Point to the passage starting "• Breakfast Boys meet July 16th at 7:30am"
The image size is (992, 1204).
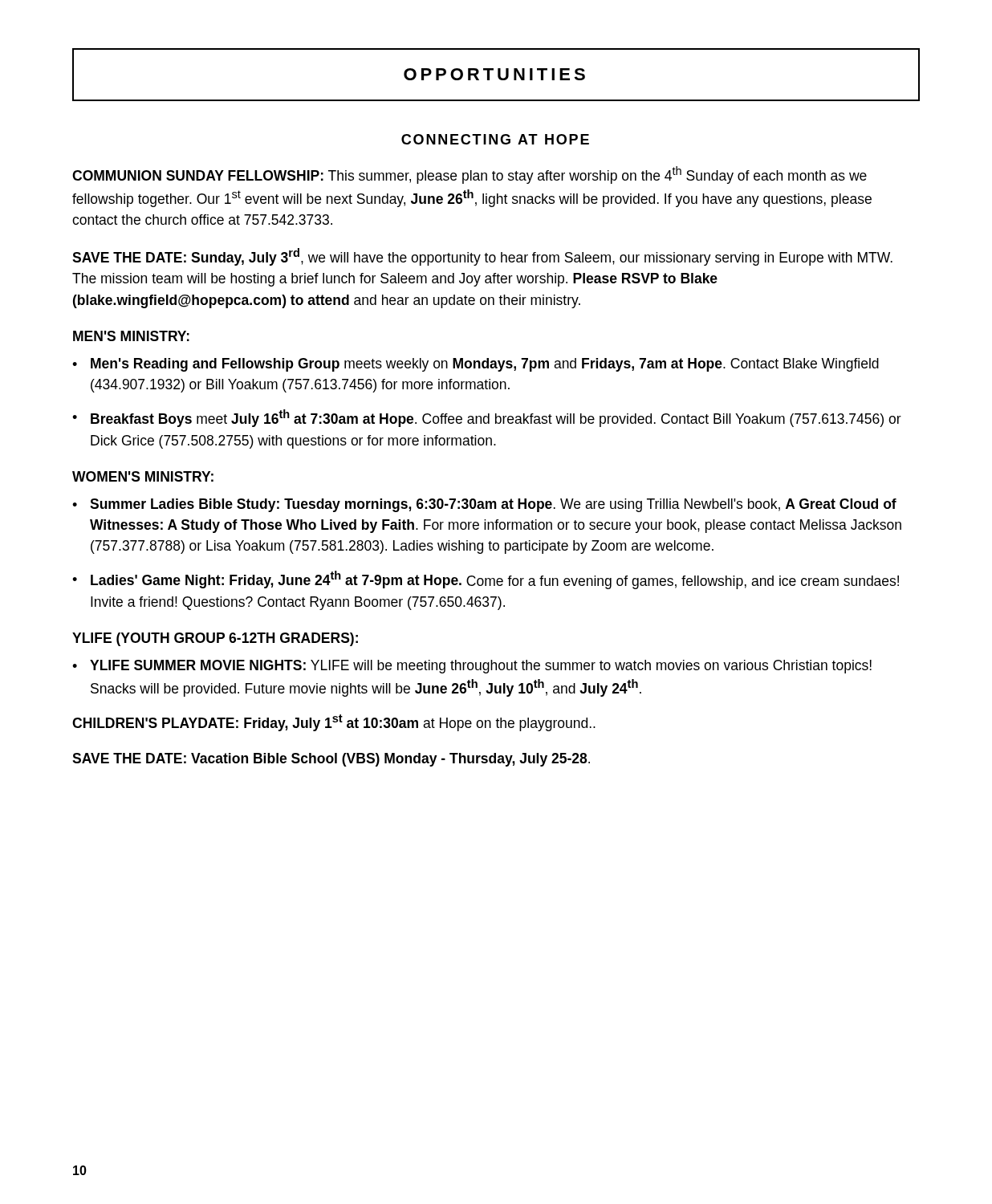click(496, 429)
